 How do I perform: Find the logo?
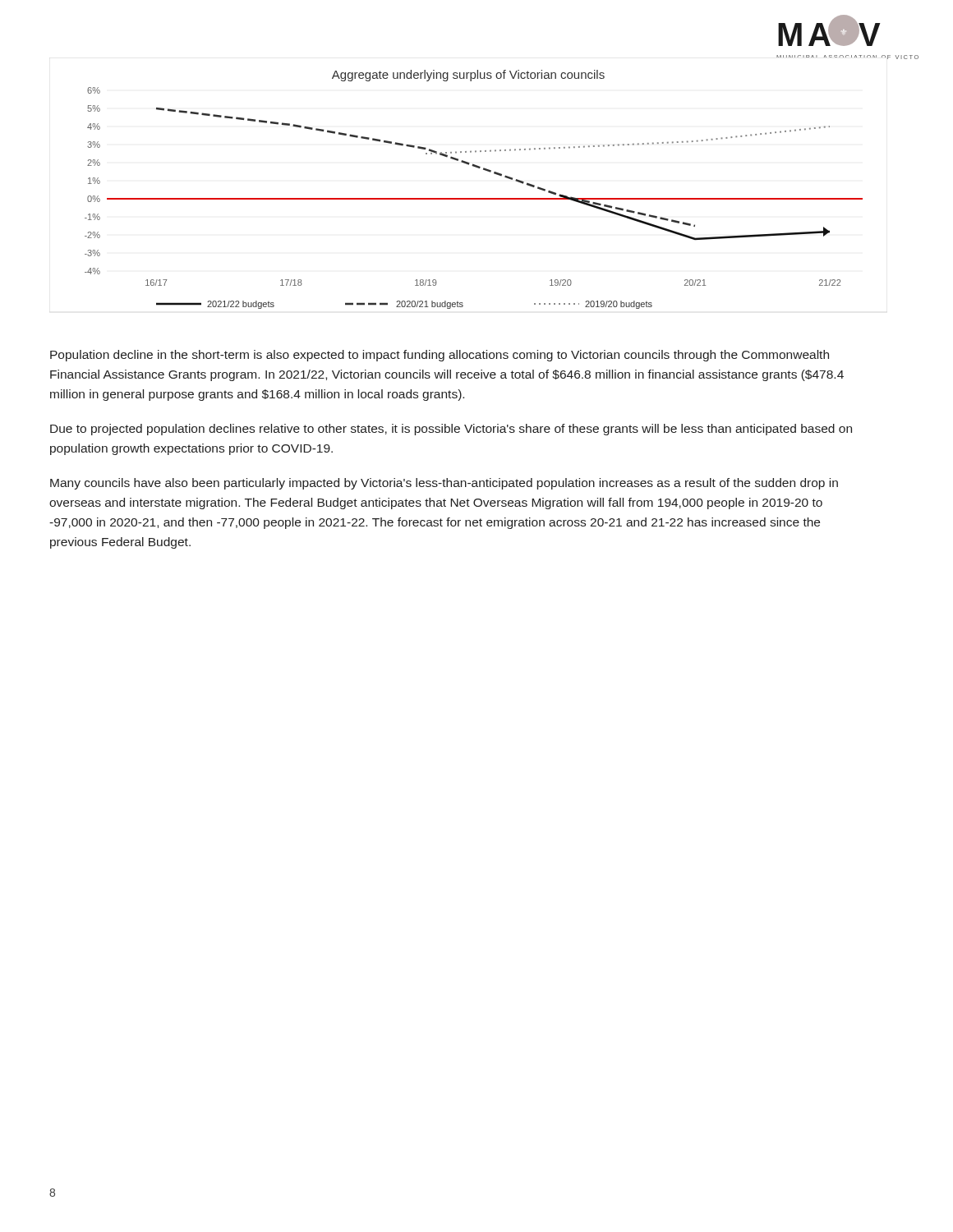[x=848, y=40]
